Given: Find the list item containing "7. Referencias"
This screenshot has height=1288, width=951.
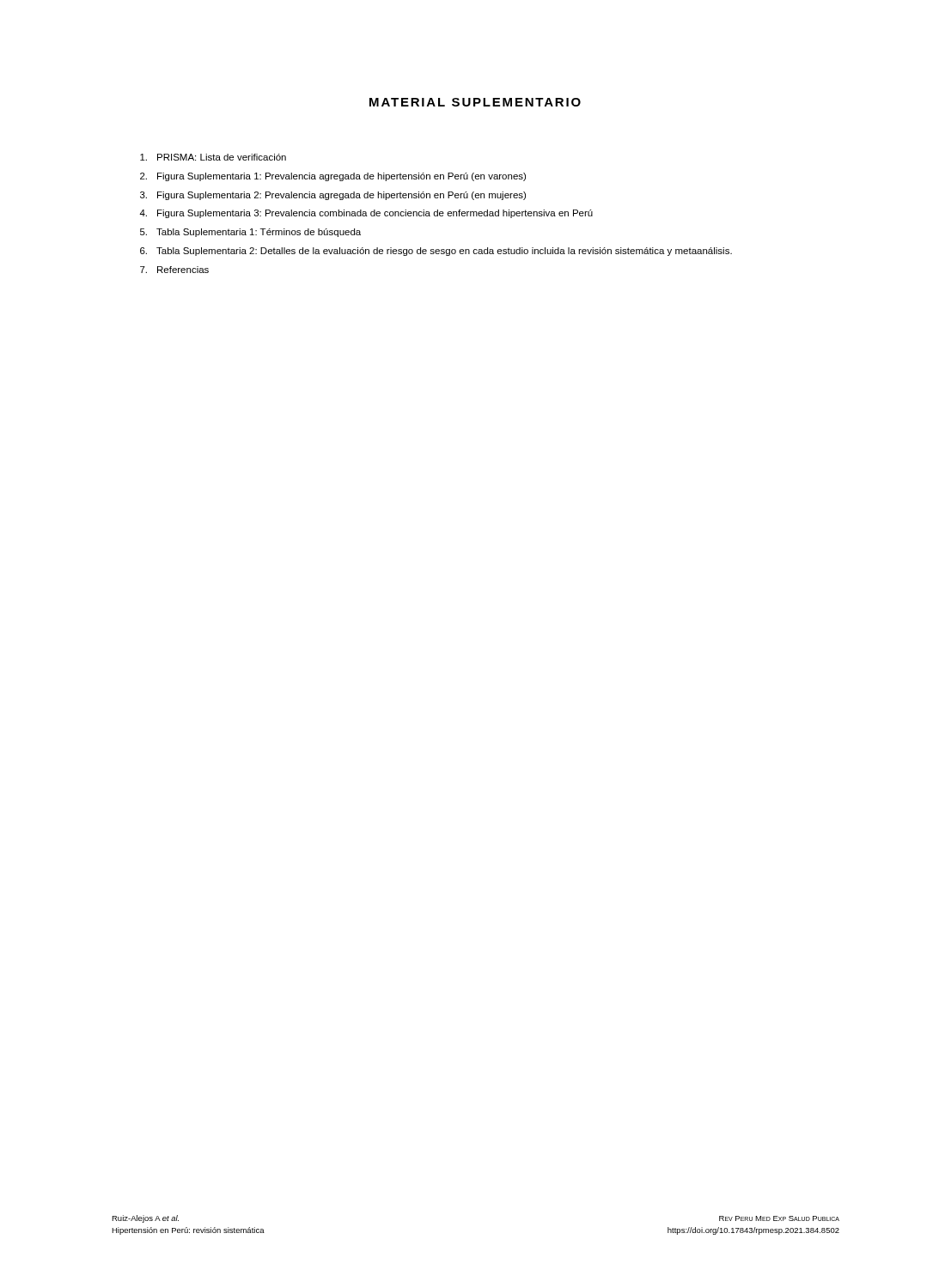Looking at the screenshot, I should coord(174,270).
